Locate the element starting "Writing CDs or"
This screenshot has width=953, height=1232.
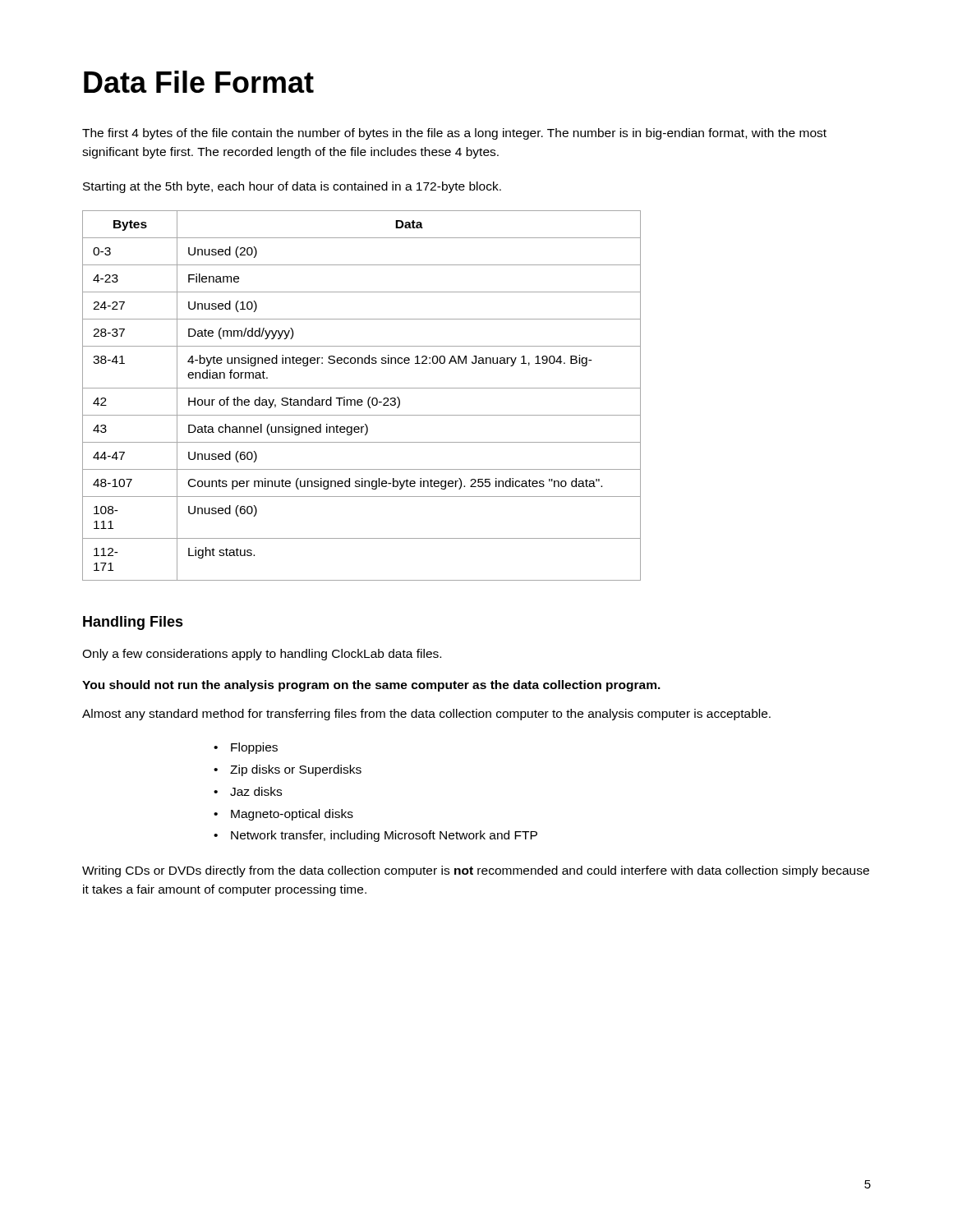(476, 880)
